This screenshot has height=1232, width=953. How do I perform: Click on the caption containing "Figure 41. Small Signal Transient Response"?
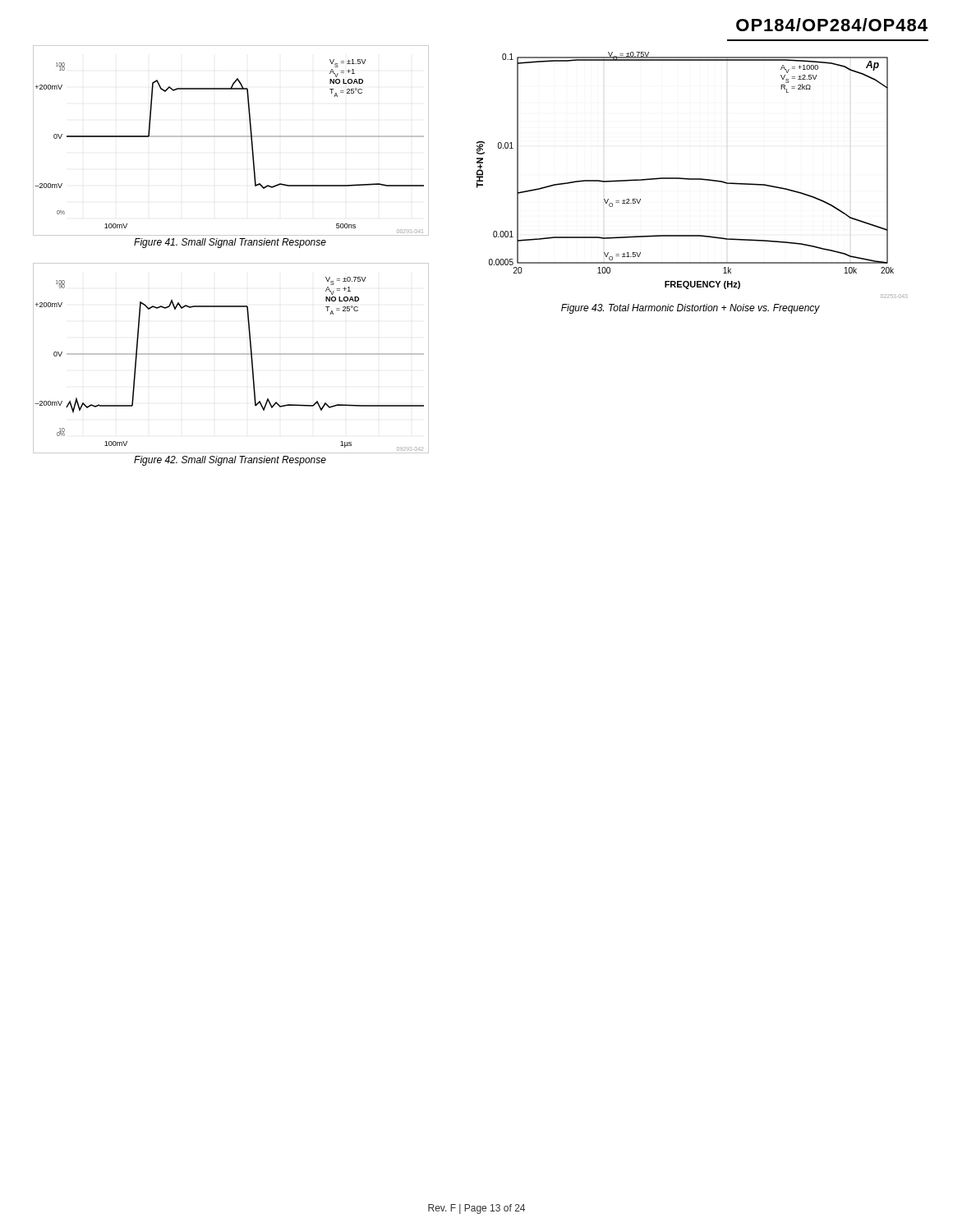pyautogui.click(x=230, y=242)
